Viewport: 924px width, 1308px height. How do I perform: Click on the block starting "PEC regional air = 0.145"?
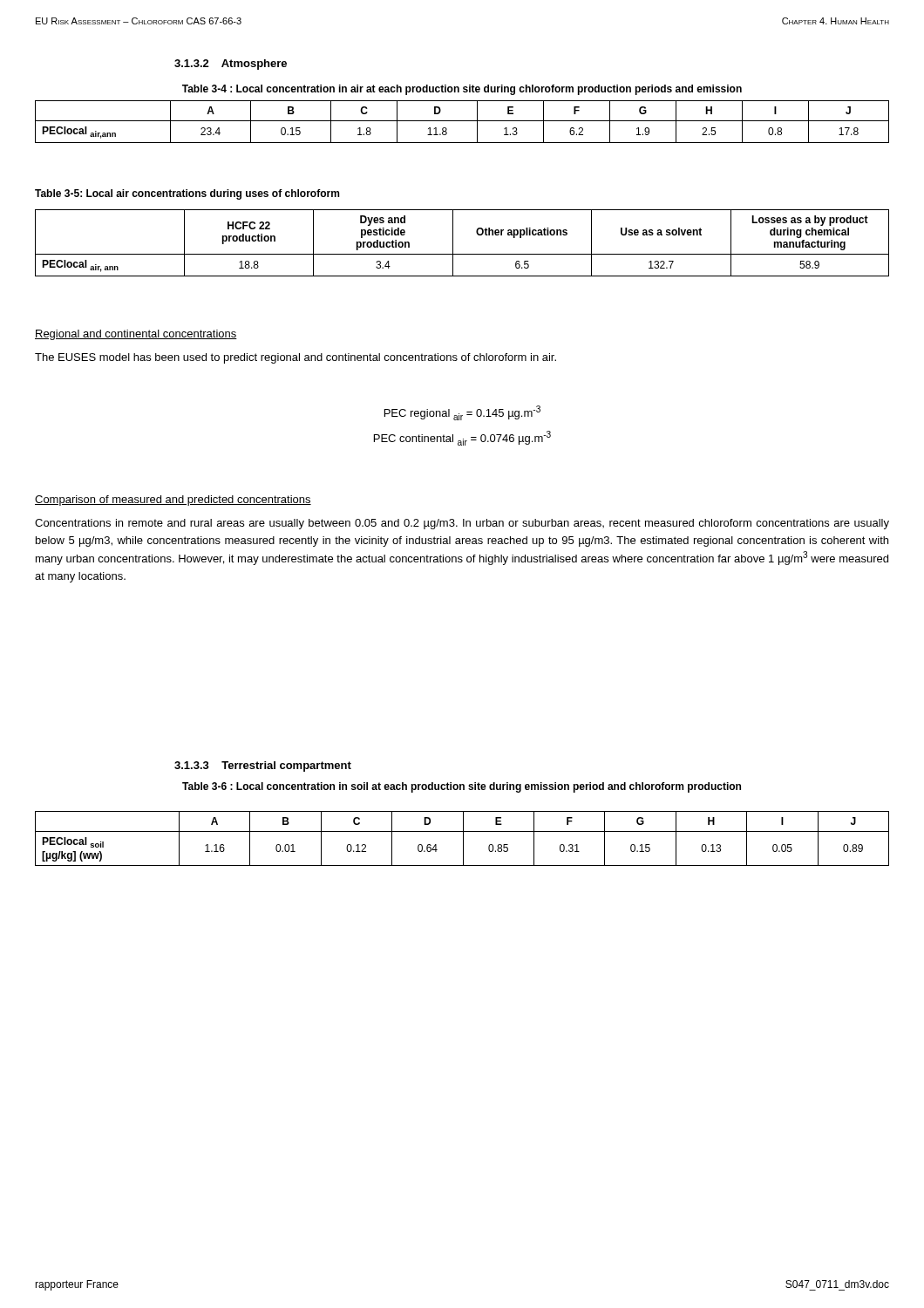point(462,426)
